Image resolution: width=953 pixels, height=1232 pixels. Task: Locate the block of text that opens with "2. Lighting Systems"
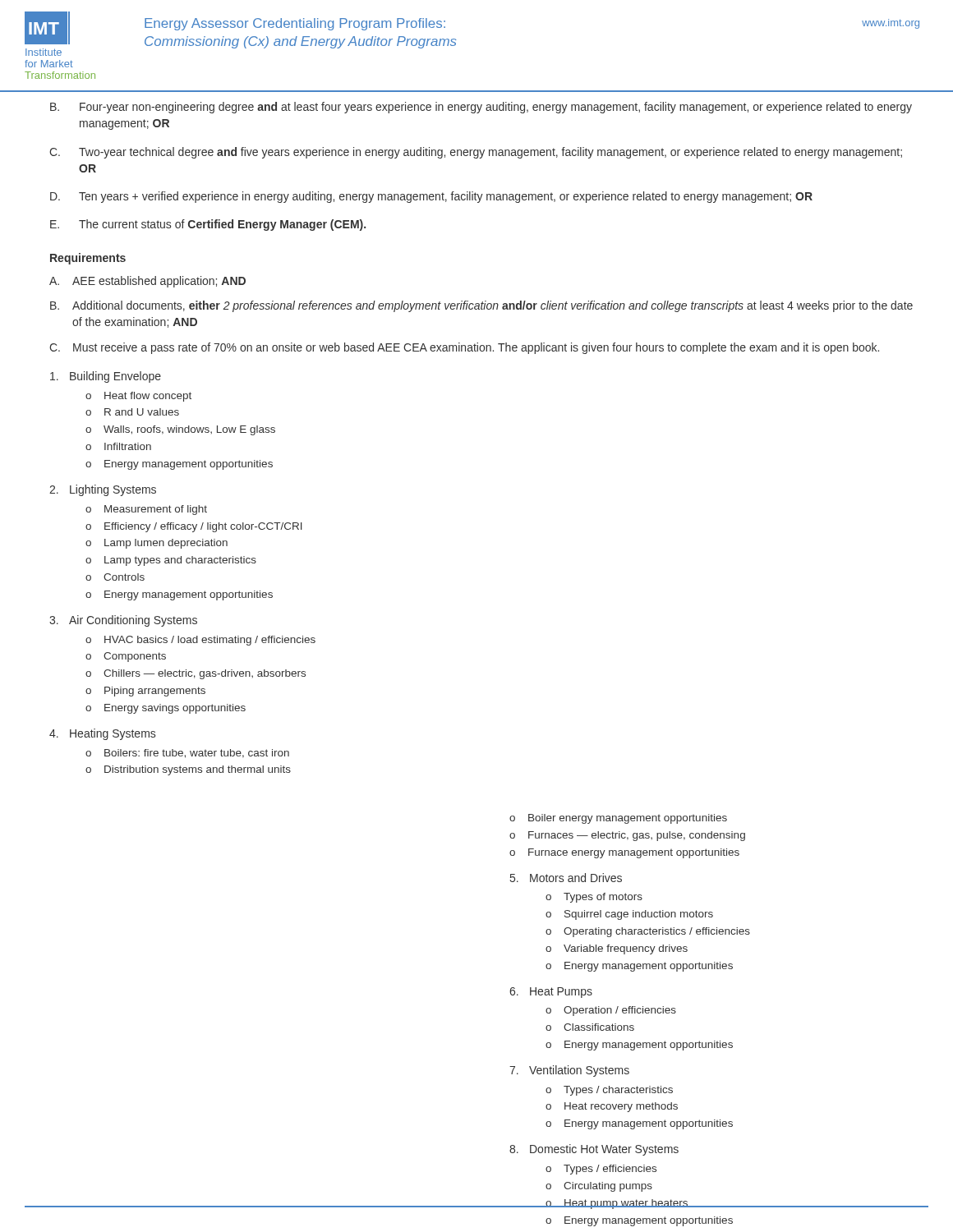[103, 490]
